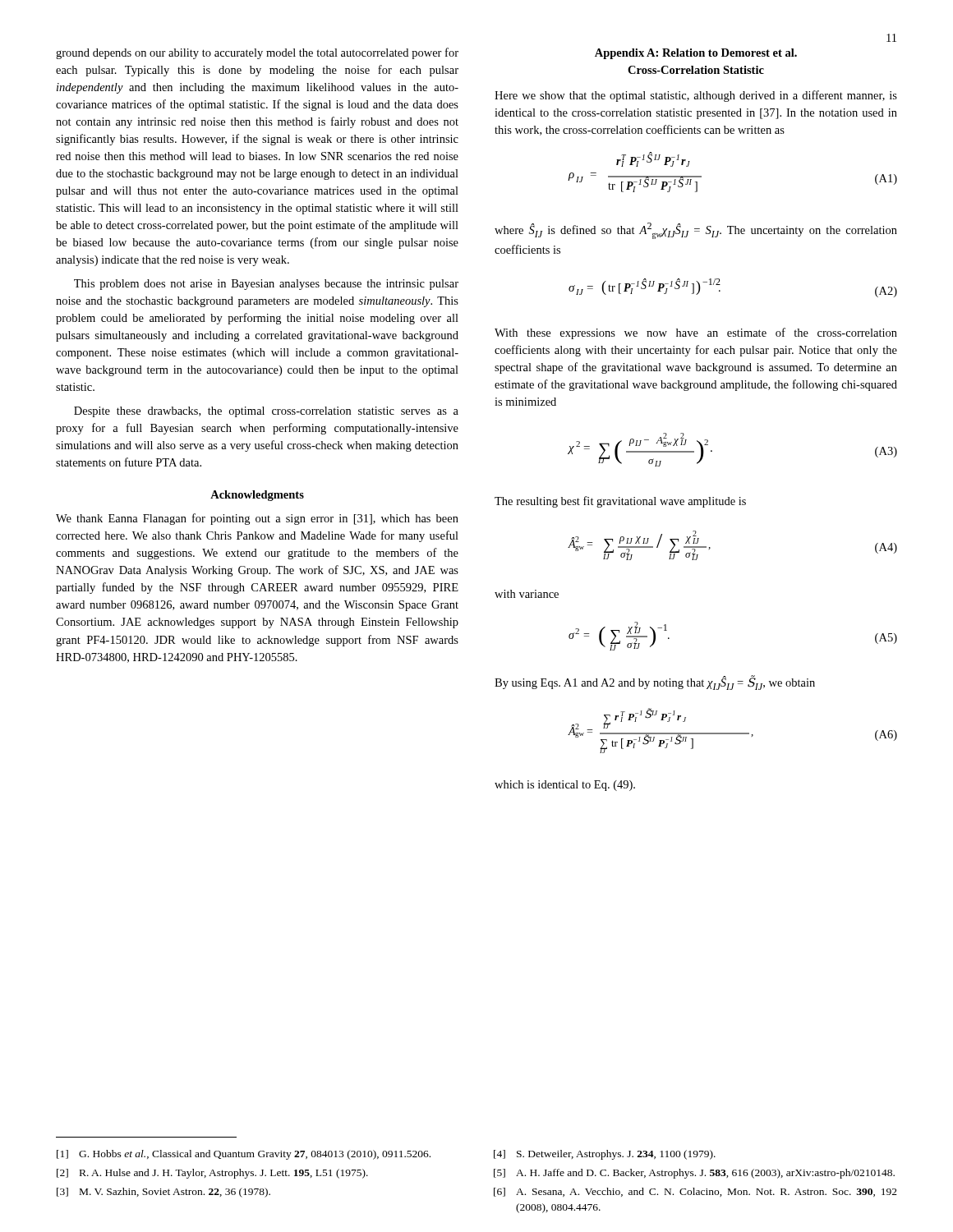Screen dimensions: 1232x953
Task: Click on the text starting "[2] R. A."
Action: tap(212, 1173)
